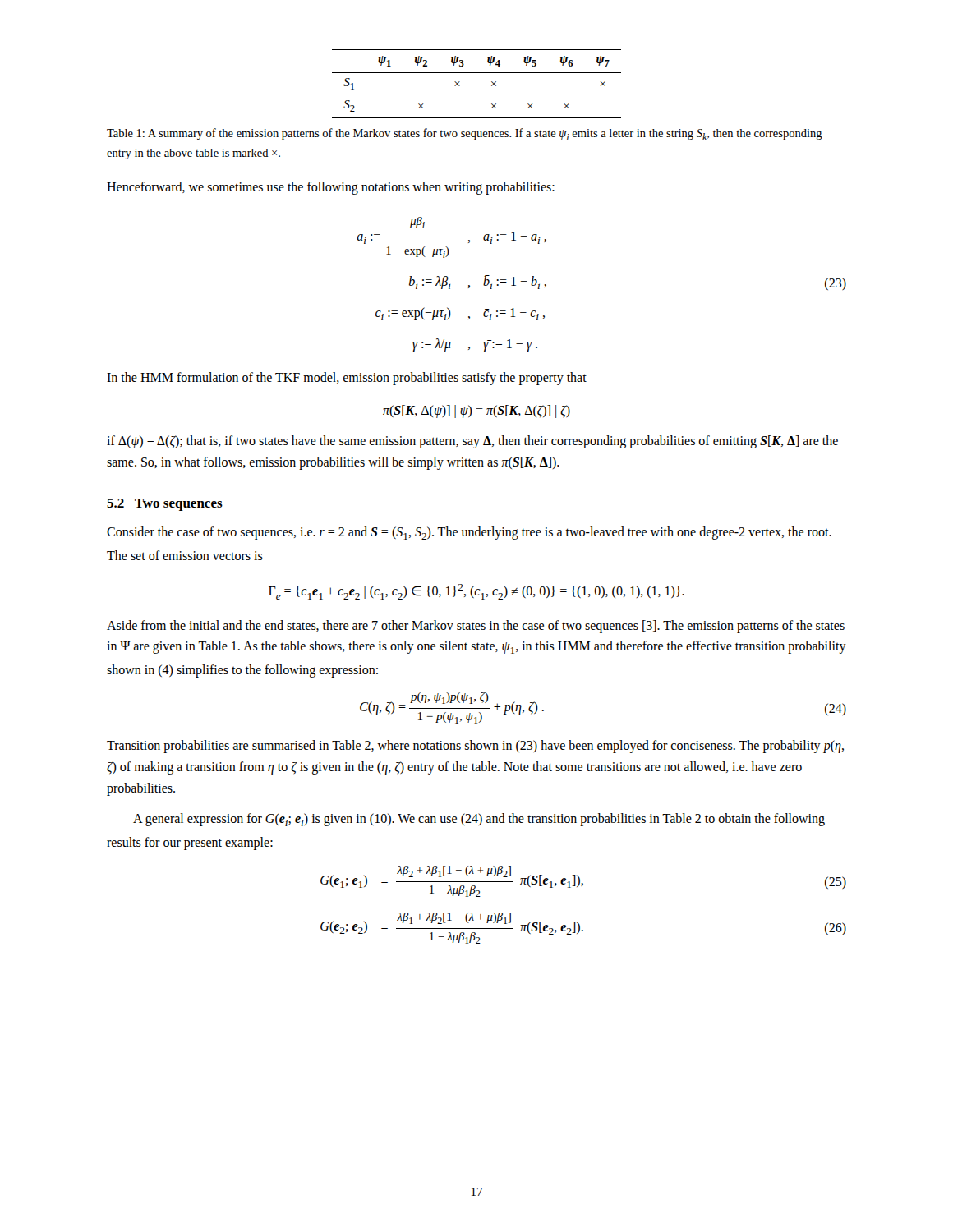Select the formula that says "G(e1; e1) = λβ2"
Viewport: 953px width, 1232px height.
476,882
